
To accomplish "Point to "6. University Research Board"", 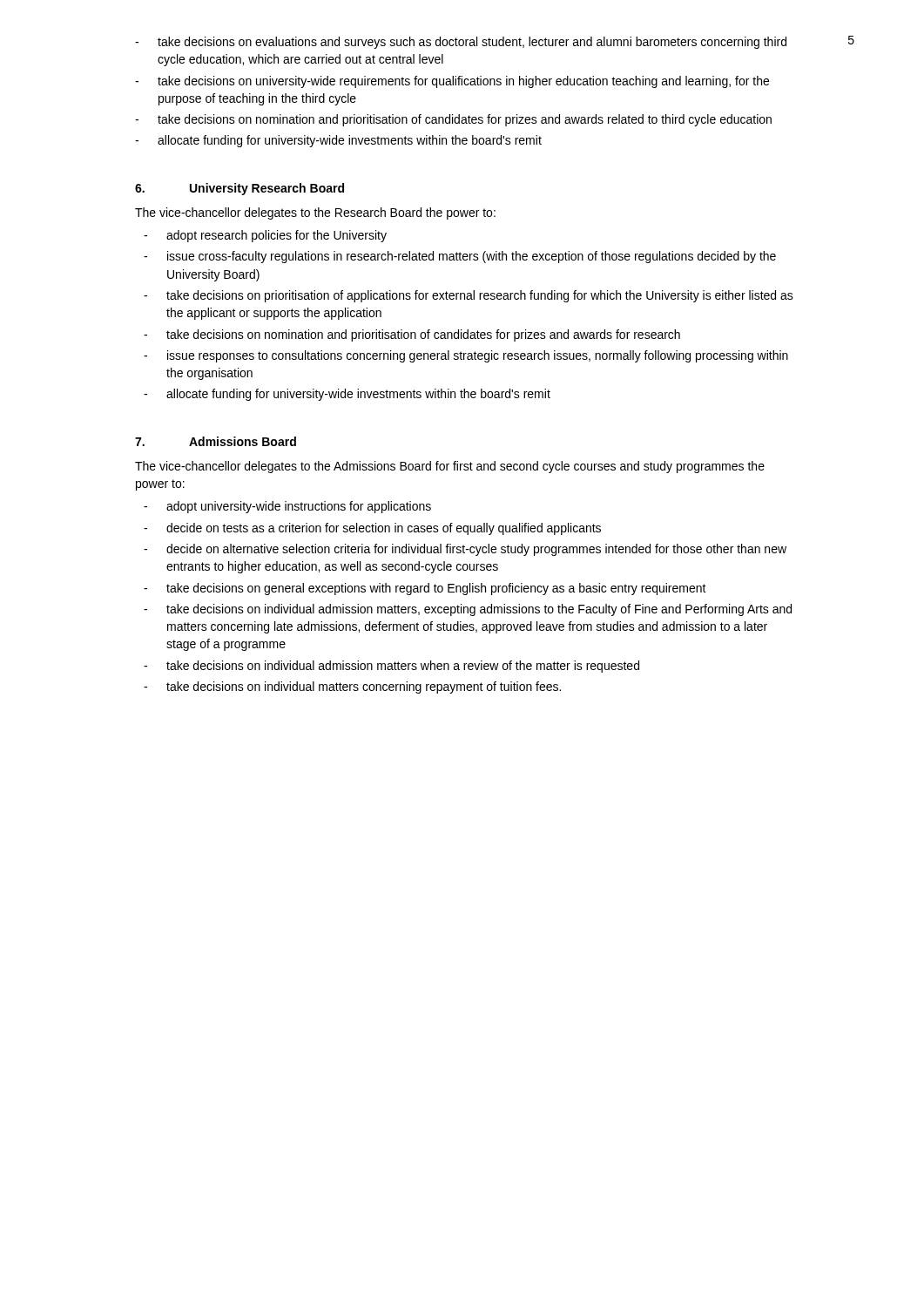I will coord(239,189).
